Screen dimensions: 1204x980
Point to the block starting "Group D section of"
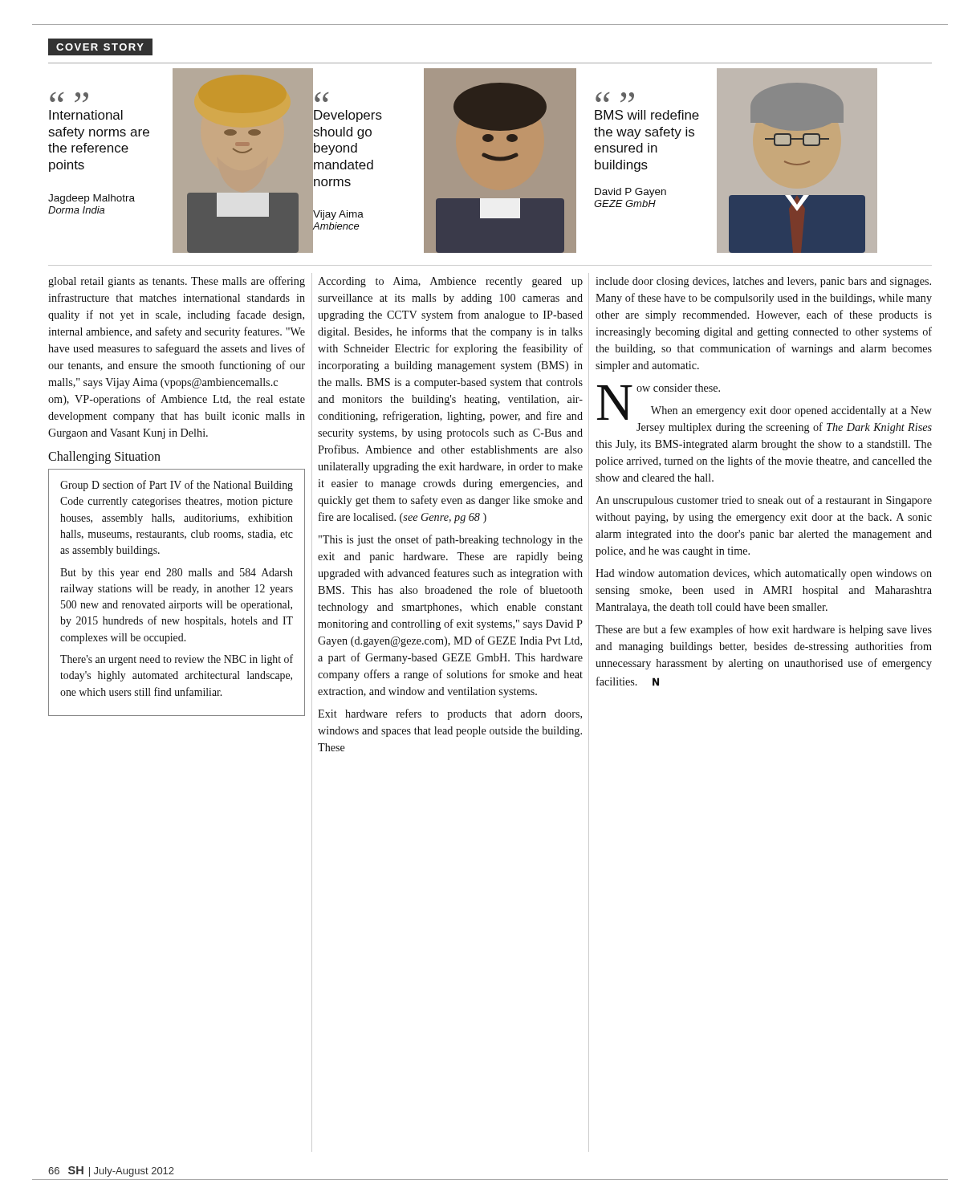tap(177, 589)
